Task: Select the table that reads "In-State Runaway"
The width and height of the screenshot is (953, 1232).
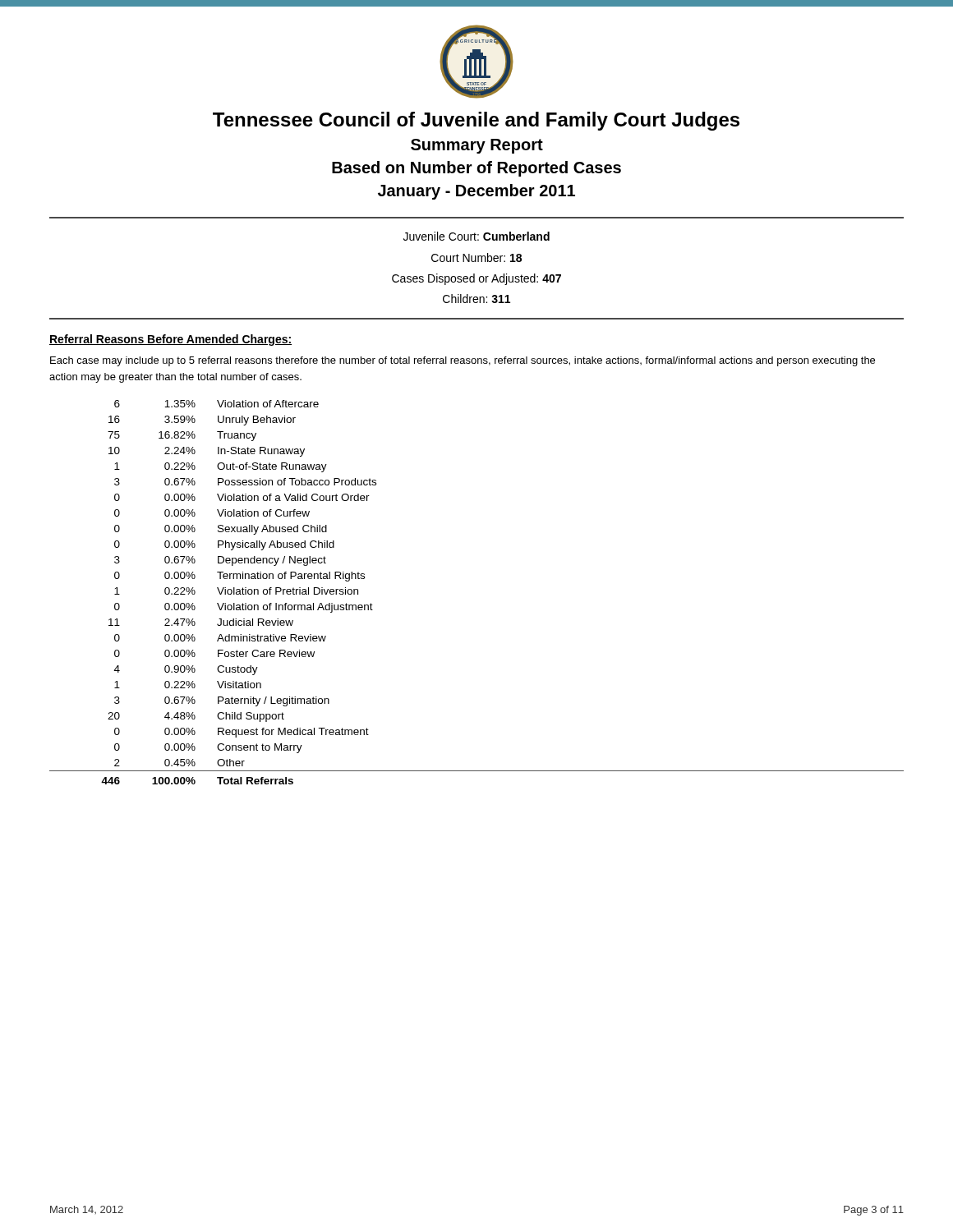Action: pyautogui.click(x=476, y=592)
